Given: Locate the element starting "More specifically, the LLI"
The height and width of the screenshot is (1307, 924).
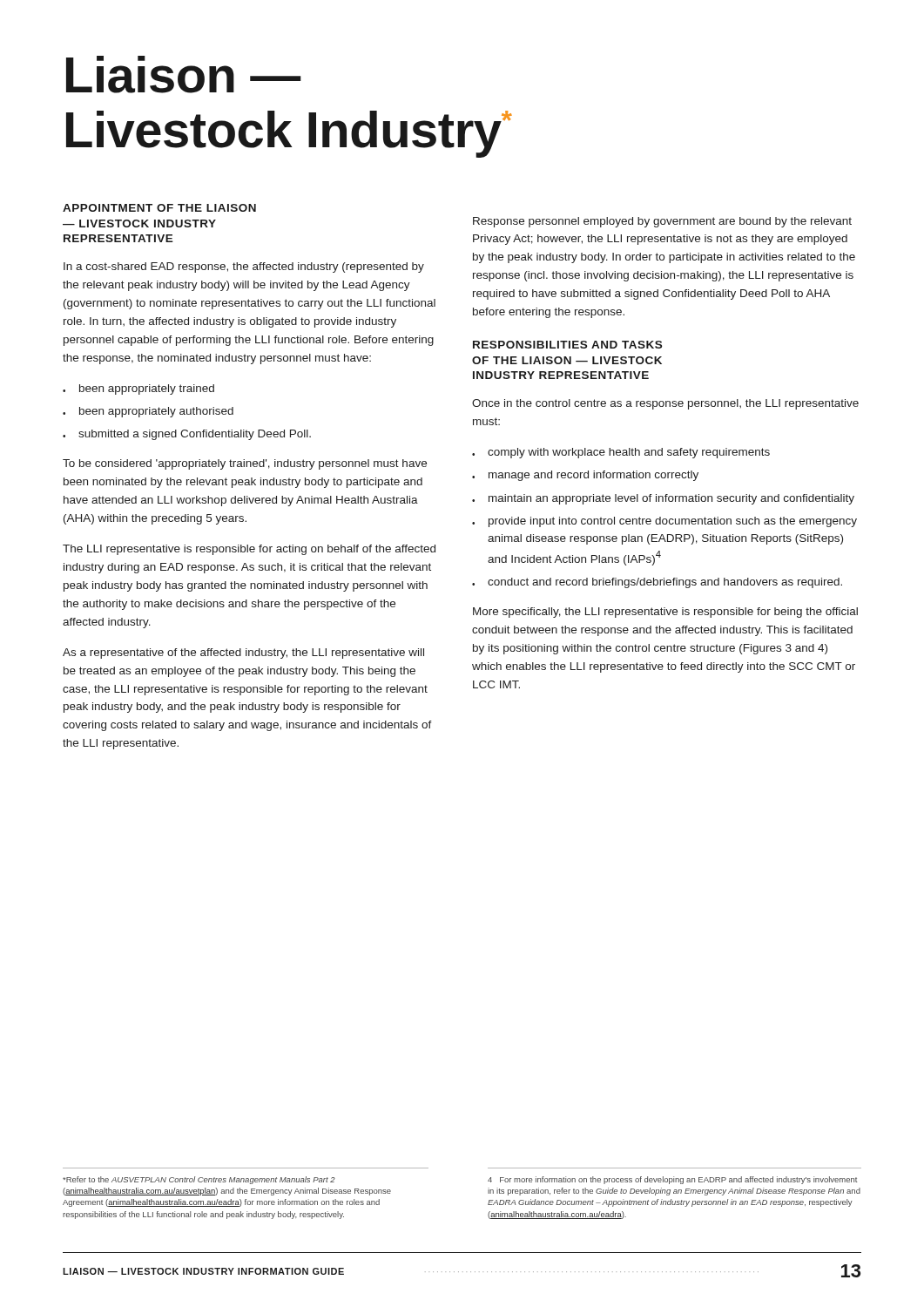Looking at the screenshot, I should [667, 649].
